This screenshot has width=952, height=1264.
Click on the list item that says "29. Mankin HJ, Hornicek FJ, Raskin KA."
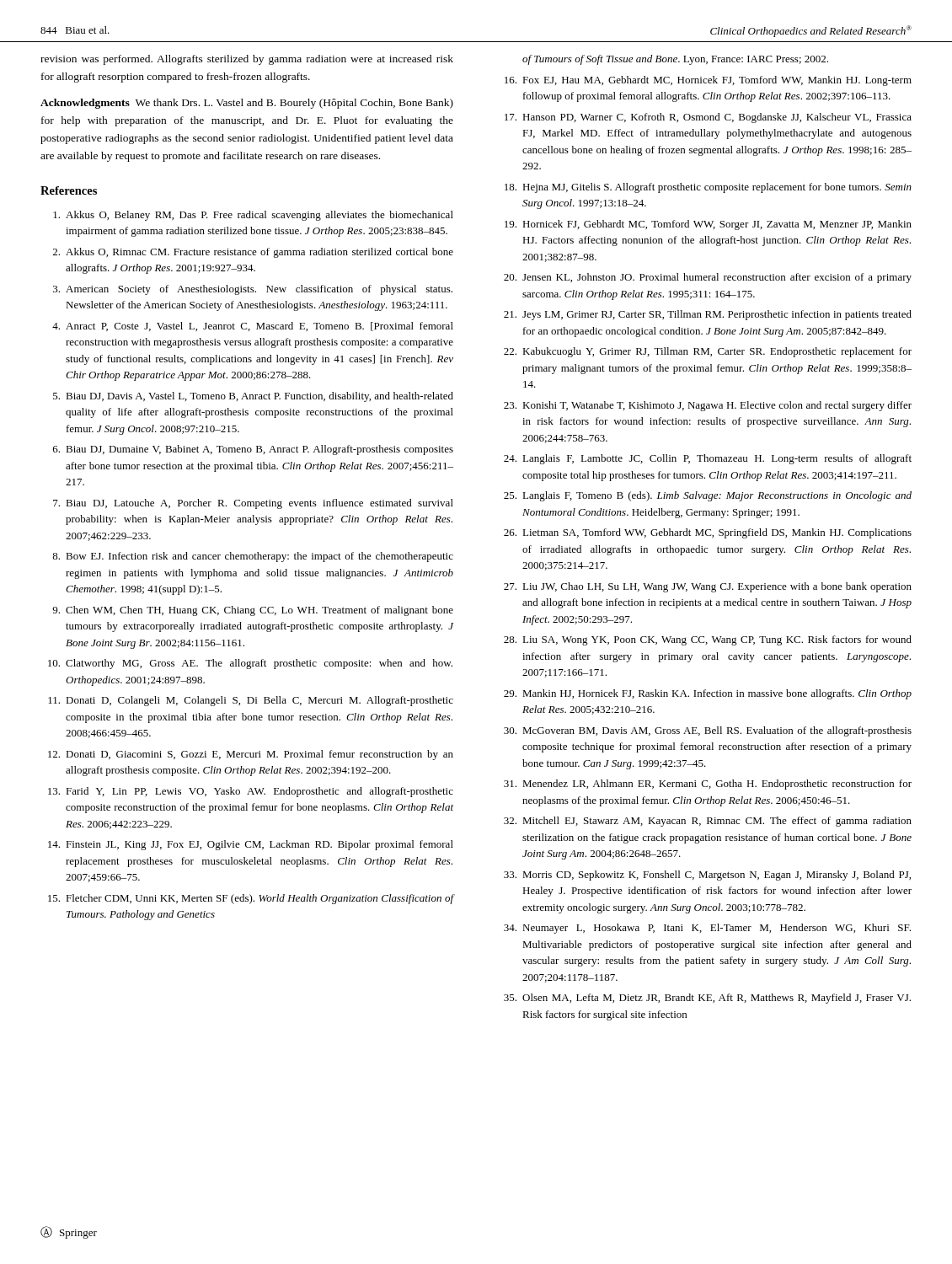pos(704,701)
